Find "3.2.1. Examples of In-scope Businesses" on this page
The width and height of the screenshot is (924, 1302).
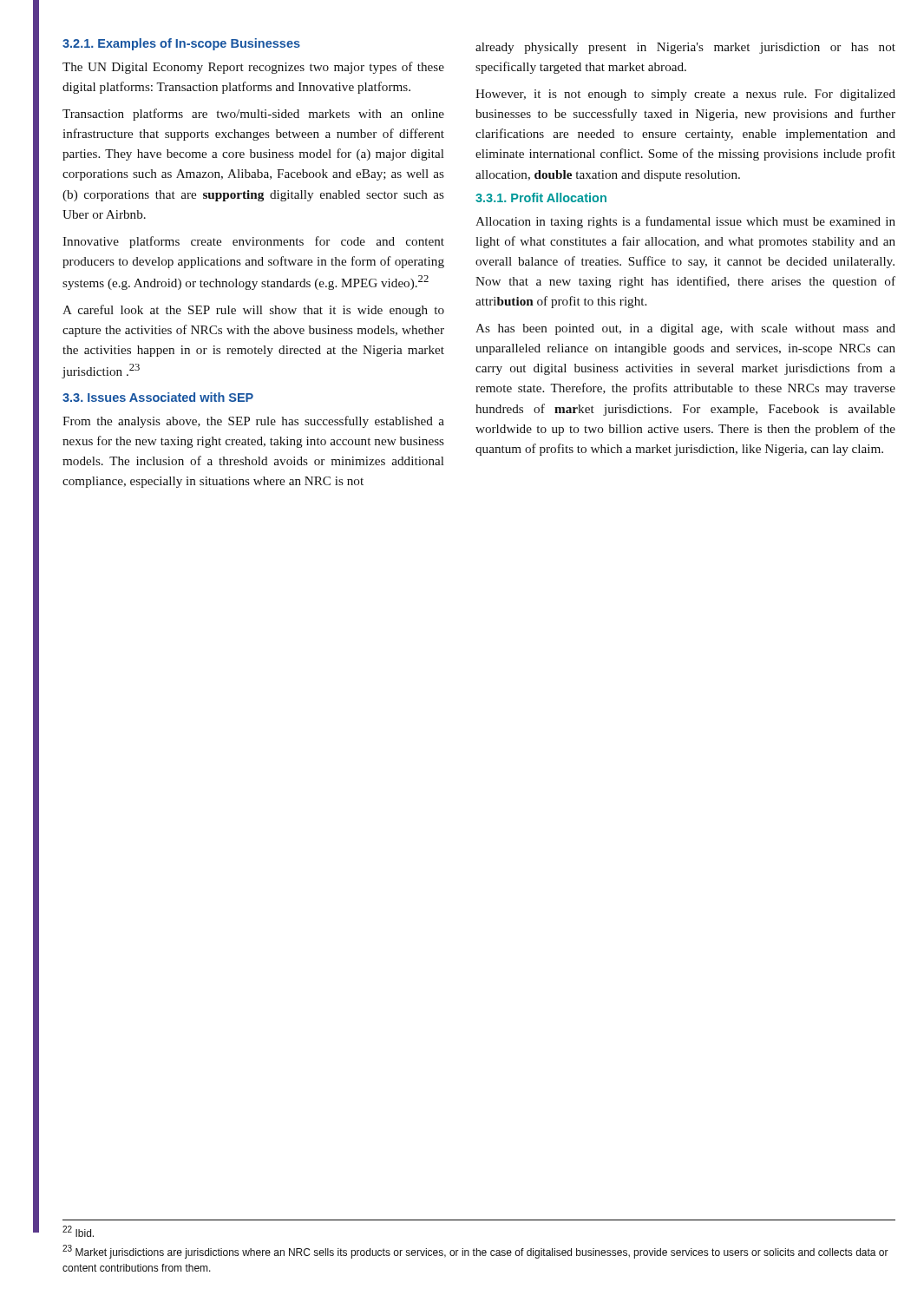pos(253,43)
